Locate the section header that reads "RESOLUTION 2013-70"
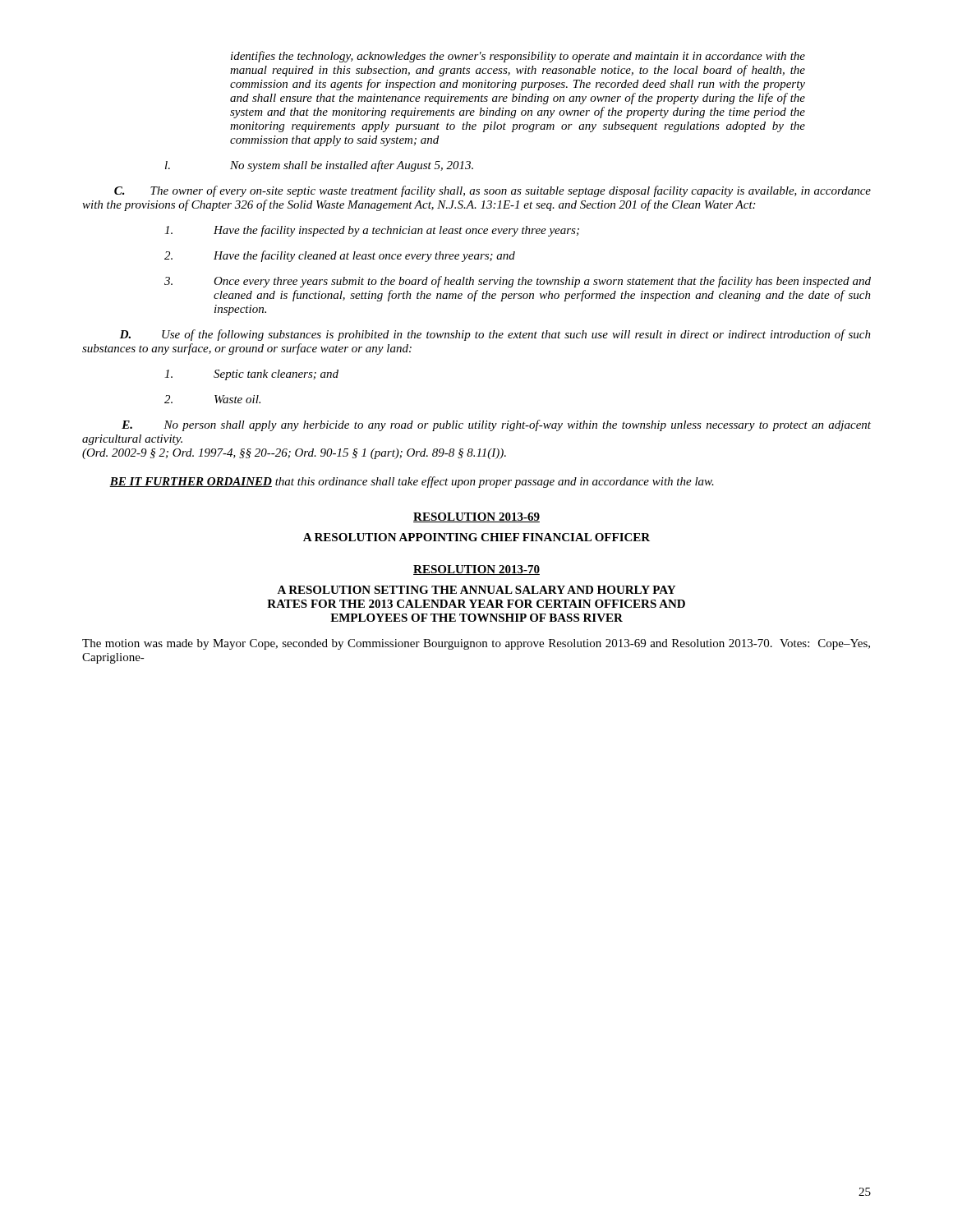The height and width of the screenshot is (1232, 953). click(x=476, y=569)
